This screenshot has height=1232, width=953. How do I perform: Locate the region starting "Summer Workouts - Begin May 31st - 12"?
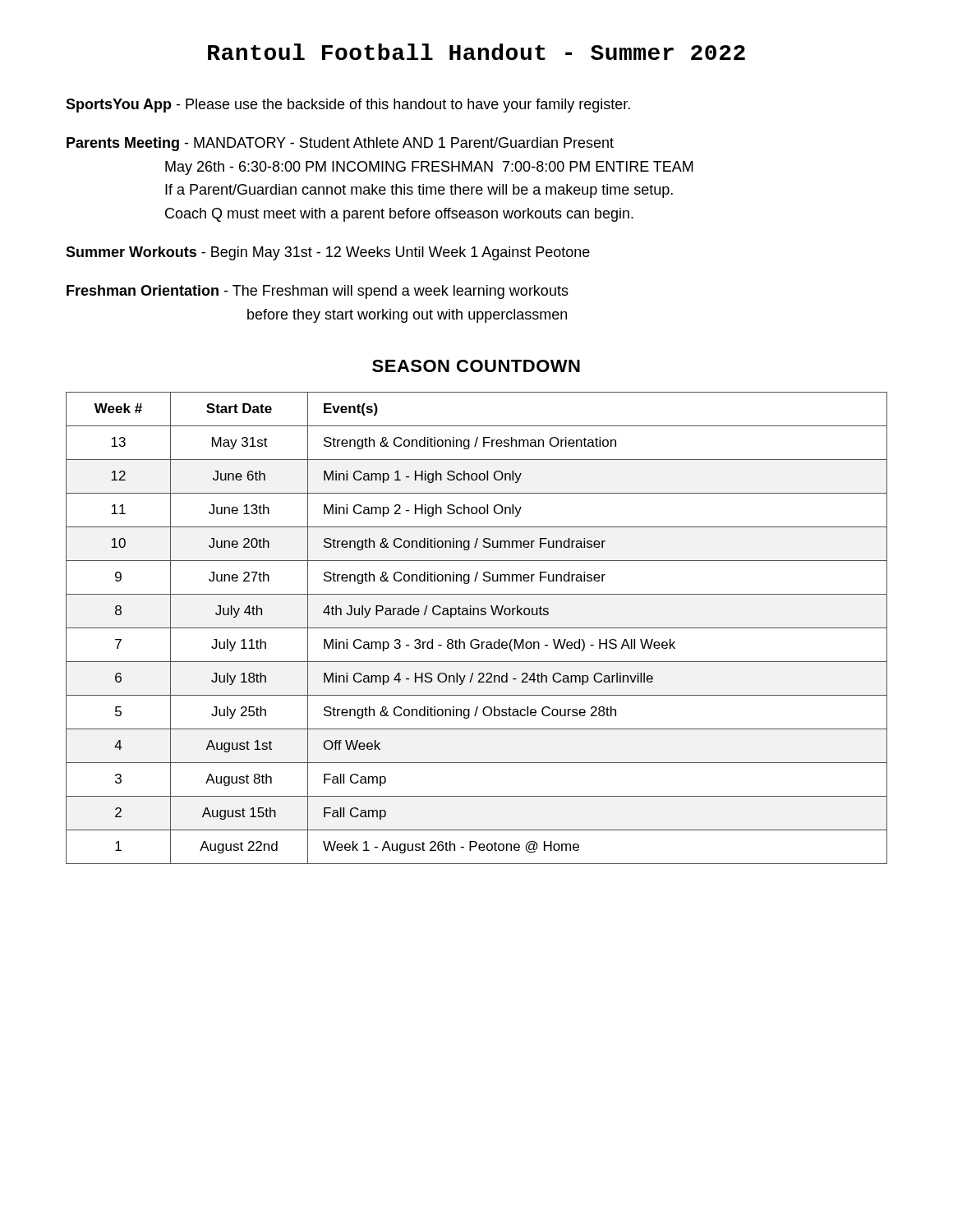point(328,252)
